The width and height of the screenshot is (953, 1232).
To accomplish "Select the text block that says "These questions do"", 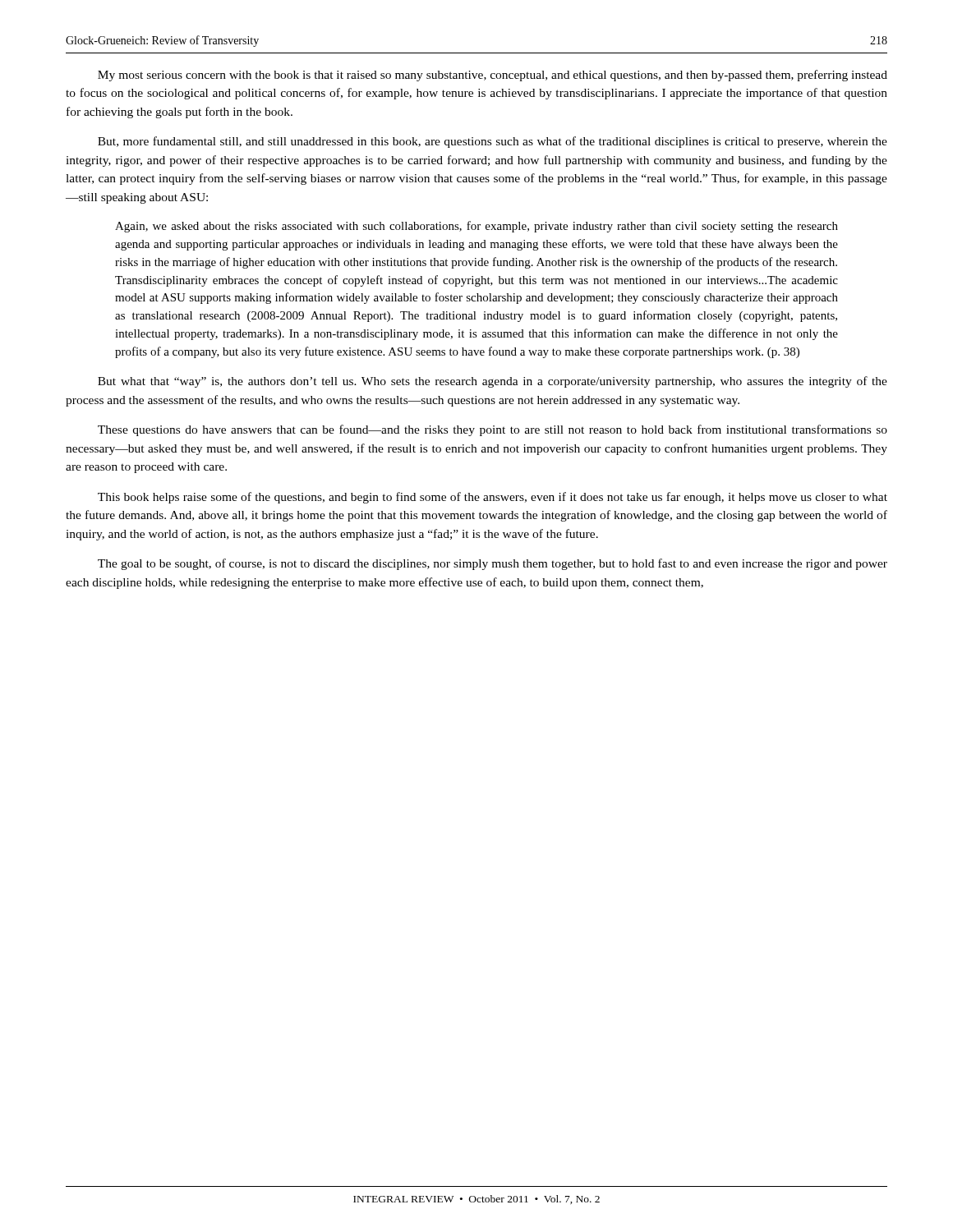I will click(476, 448).
